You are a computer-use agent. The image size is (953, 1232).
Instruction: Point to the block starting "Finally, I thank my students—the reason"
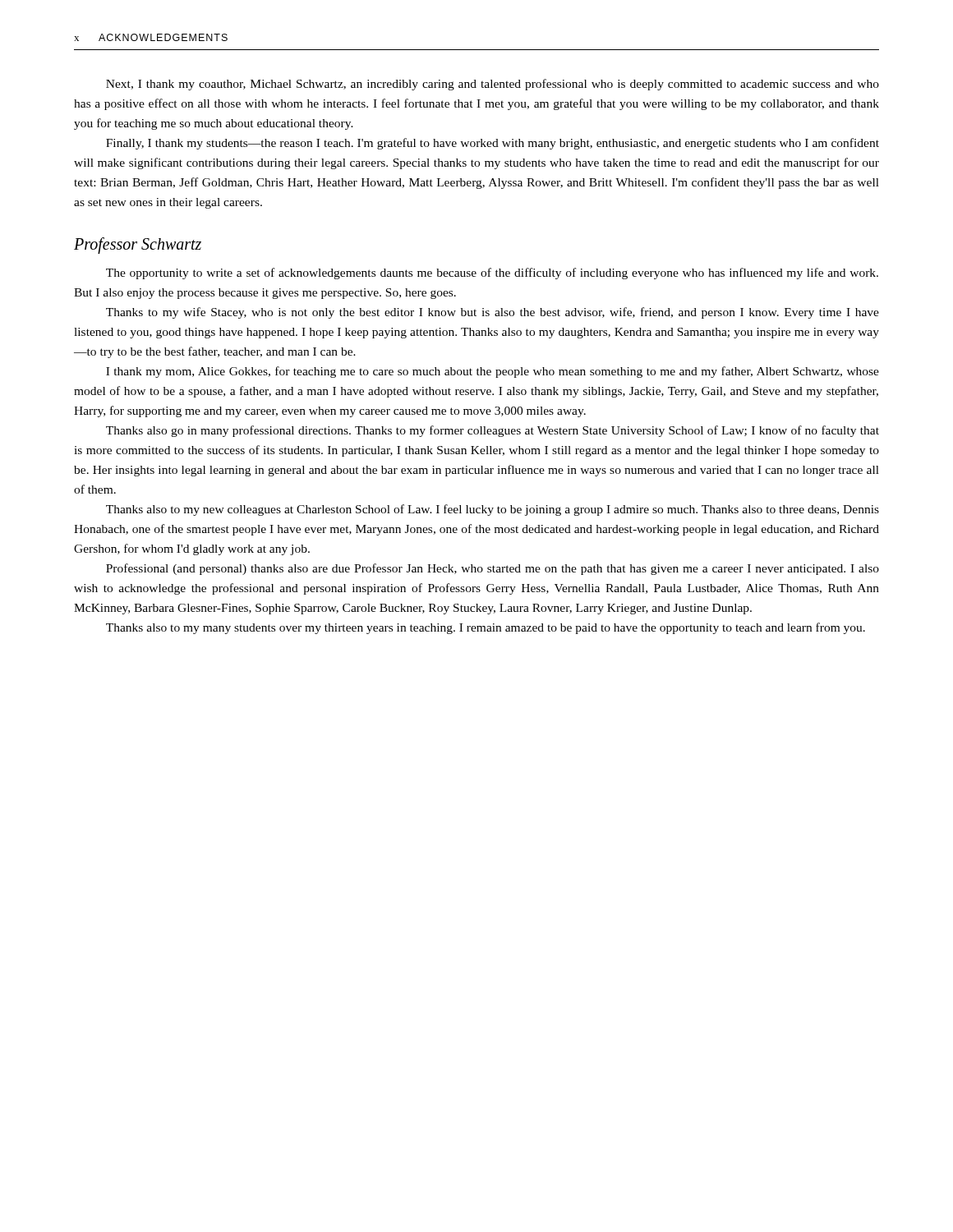pyautogui.click(x=476, y=173)
